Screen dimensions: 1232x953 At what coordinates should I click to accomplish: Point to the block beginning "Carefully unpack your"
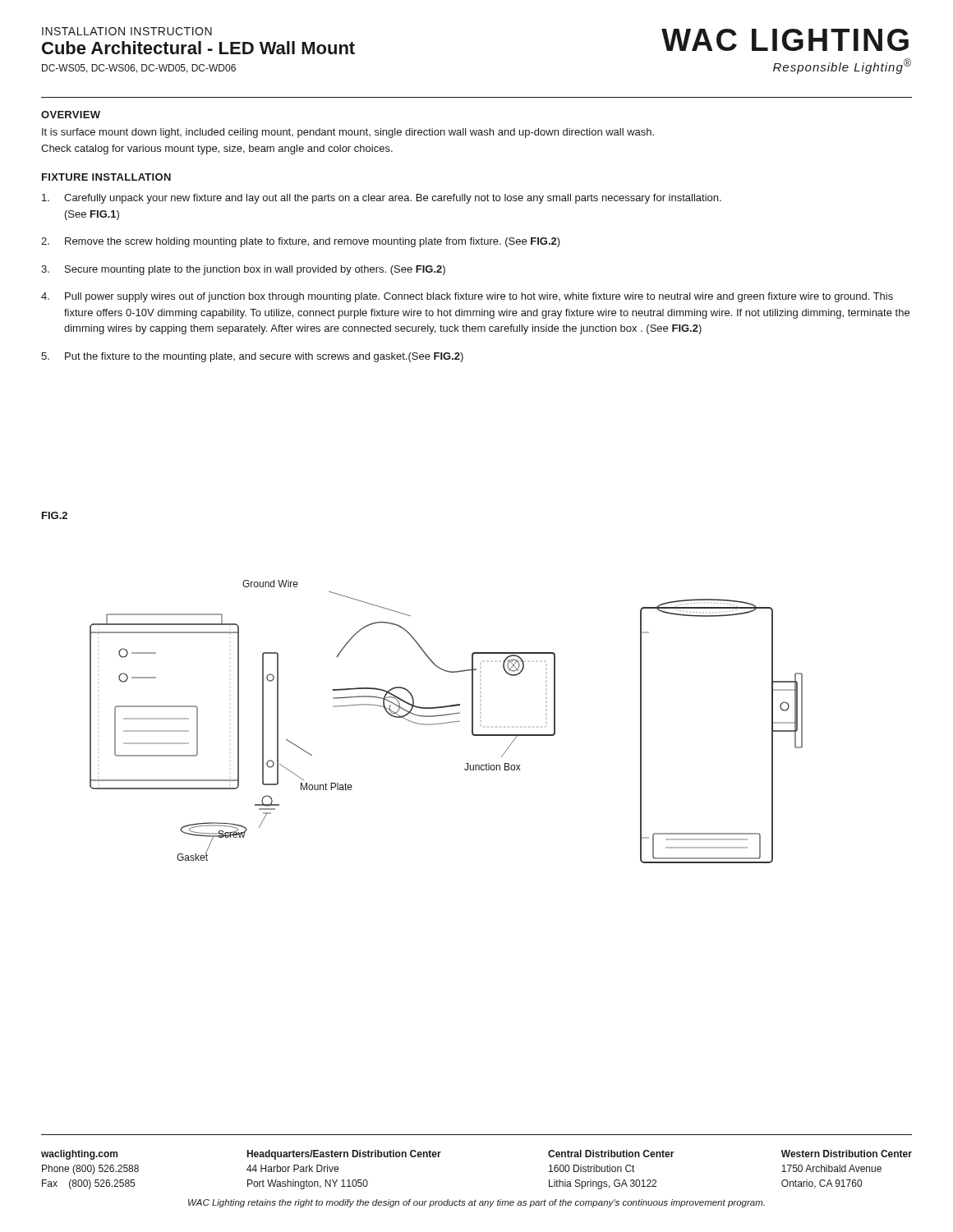pyautogui.click(x=476, y=206)
